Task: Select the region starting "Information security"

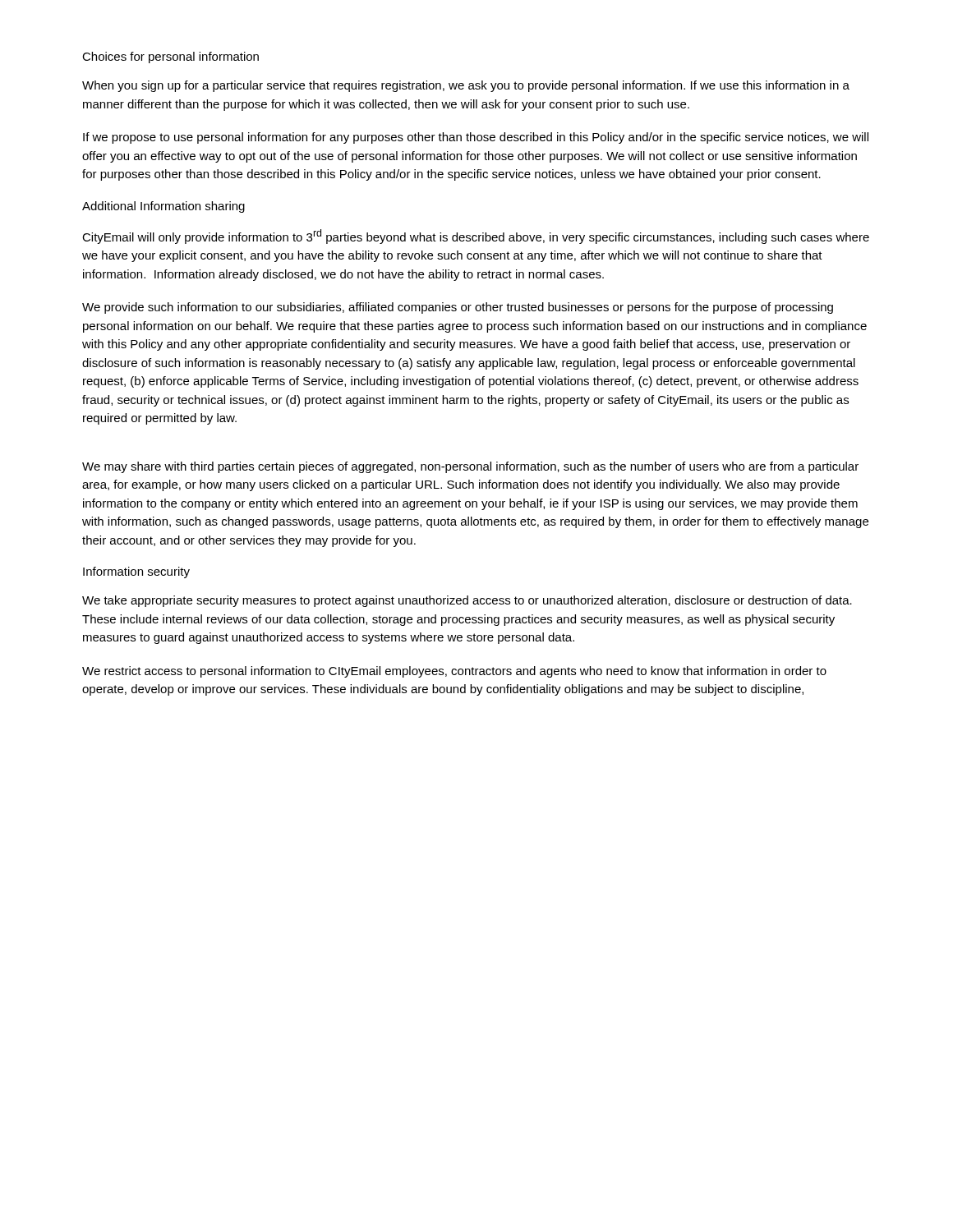Action: tap(136, 571)
